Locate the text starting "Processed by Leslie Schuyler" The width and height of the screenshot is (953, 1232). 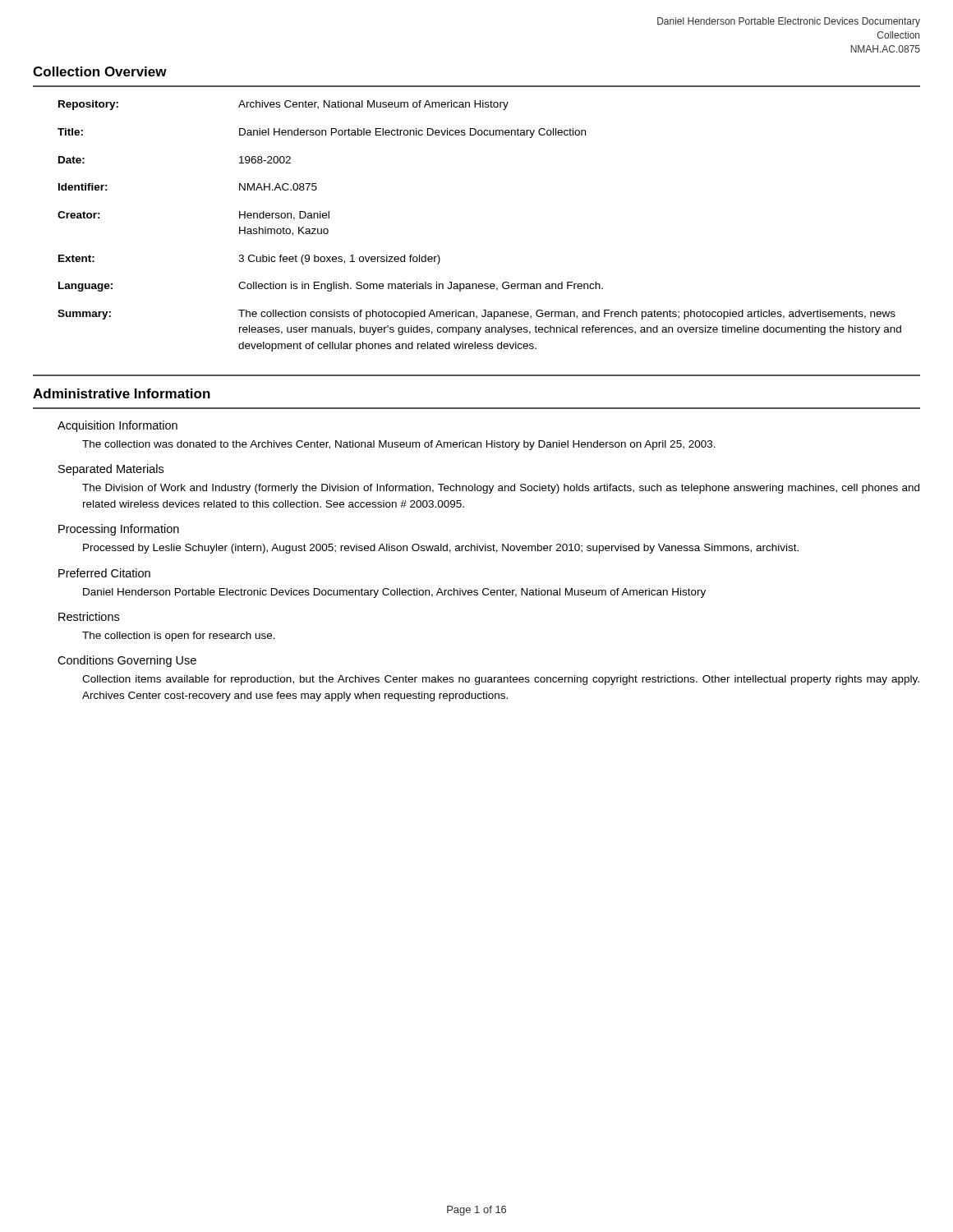click(441, 548)
